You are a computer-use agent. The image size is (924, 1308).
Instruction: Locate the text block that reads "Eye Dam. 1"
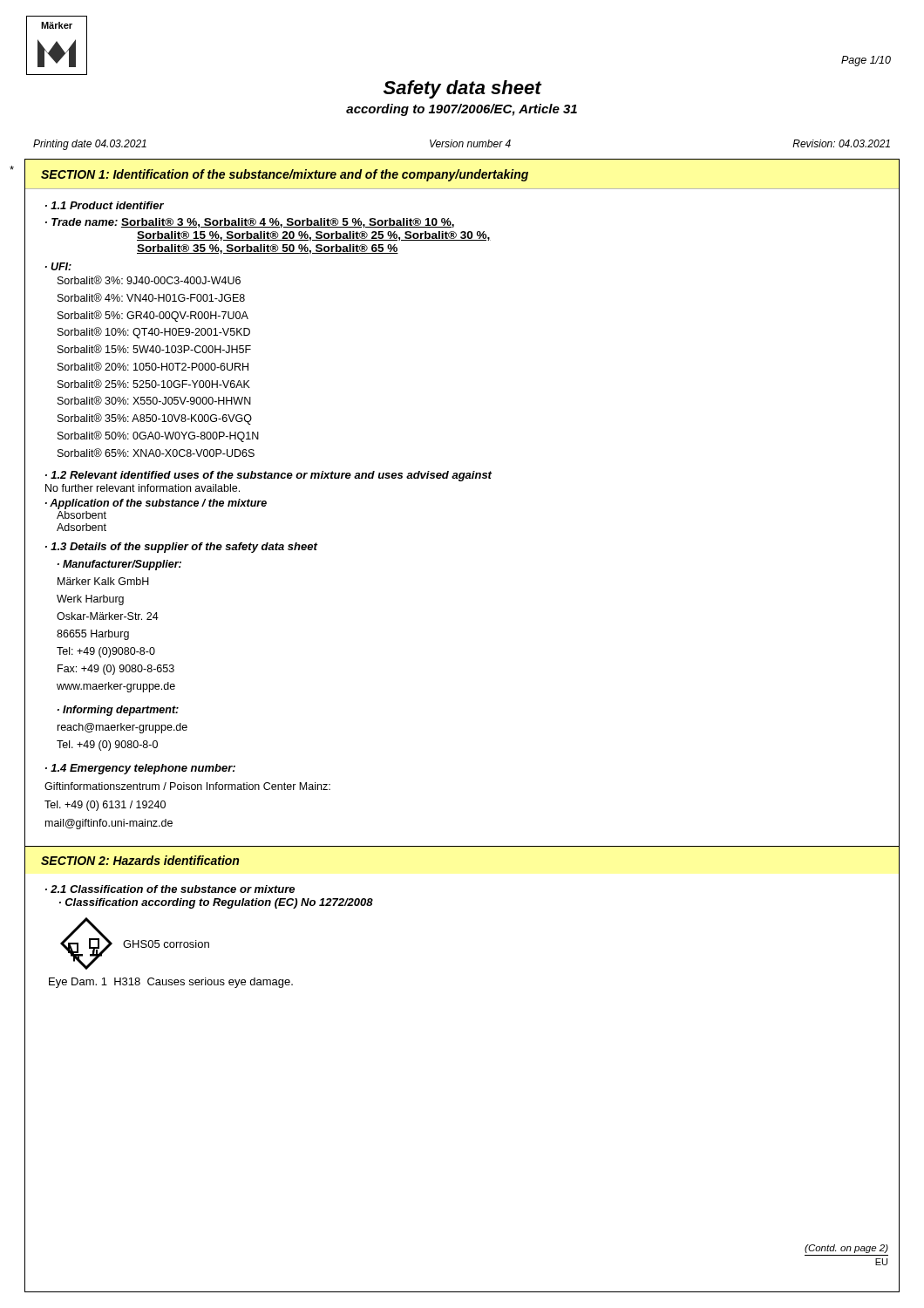point(171,982)
